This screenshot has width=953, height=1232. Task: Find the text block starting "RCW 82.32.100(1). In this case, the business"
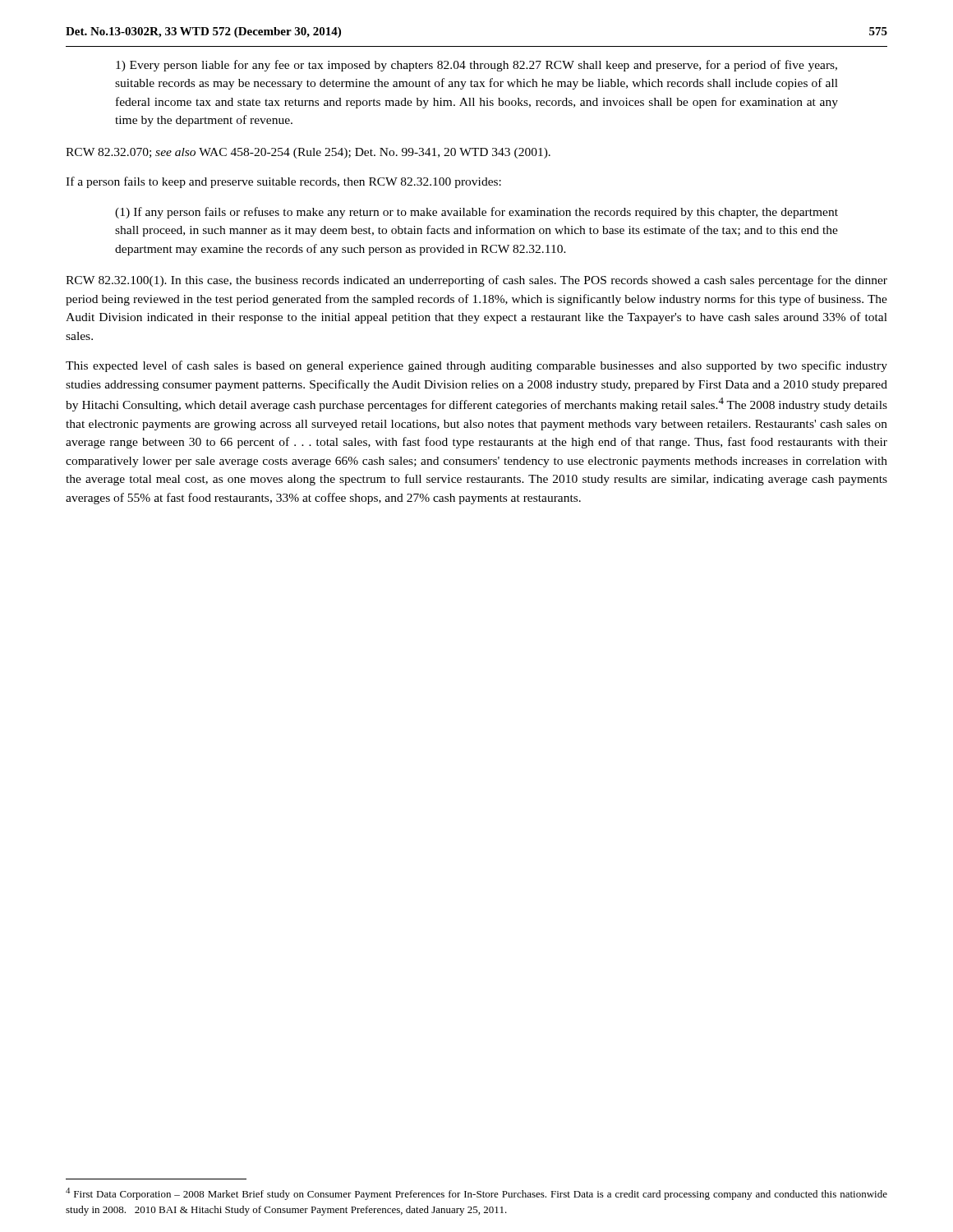pyautogui.click(x=476, y=308)
